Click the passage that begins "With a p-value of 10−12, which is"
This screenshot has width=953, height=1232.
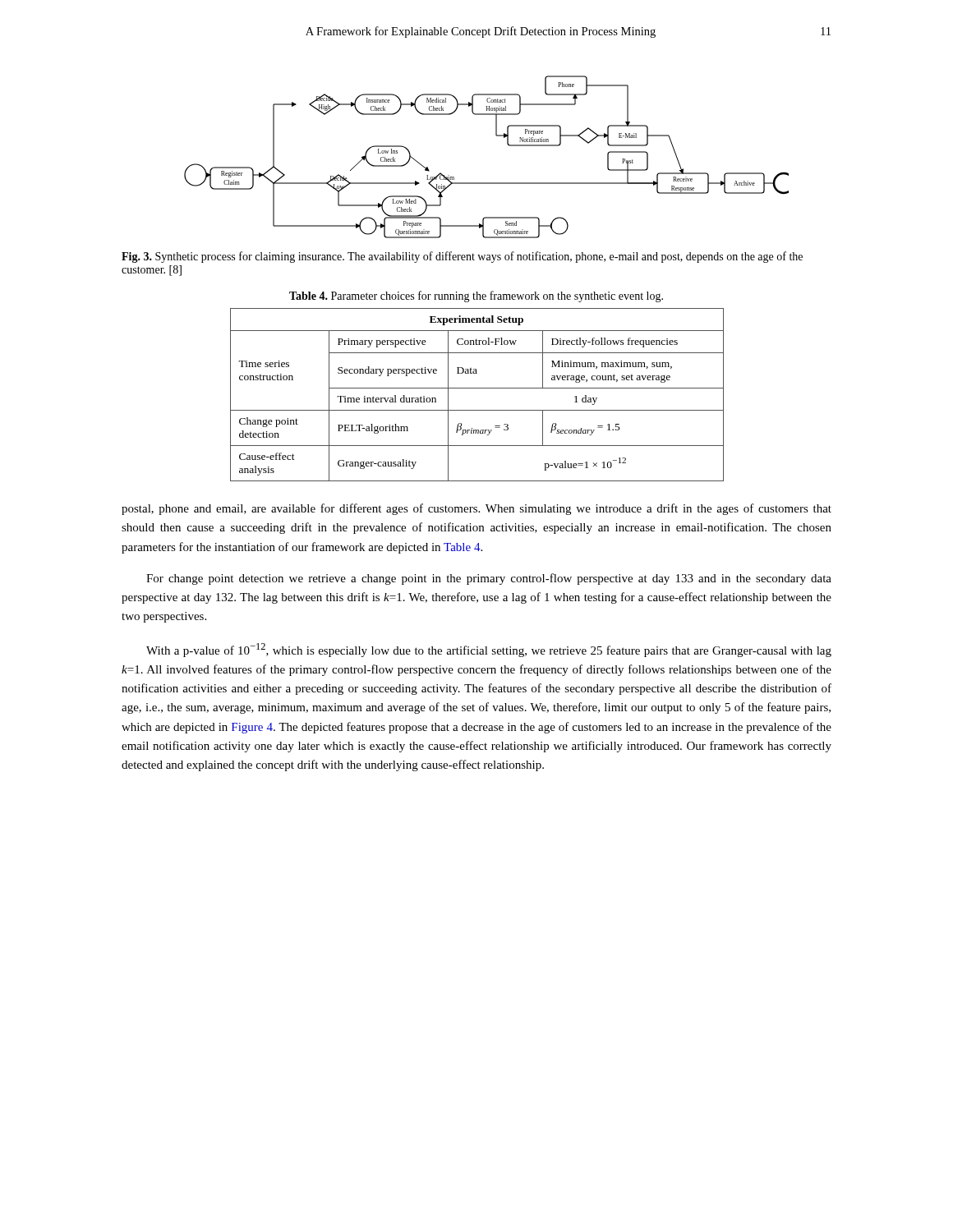tap(476, 707)
